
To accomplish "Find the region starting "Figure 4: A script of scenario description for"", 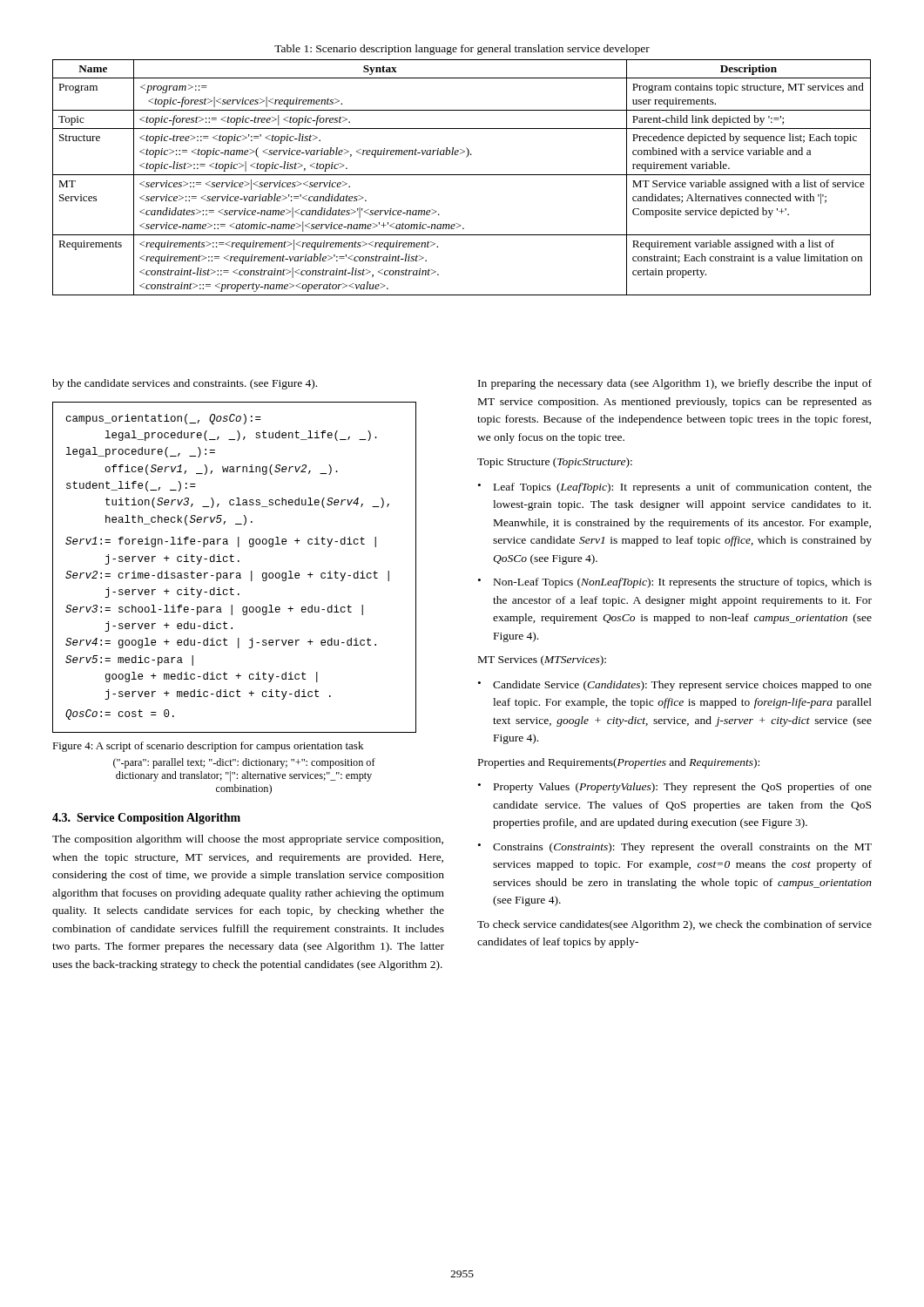I will tap(208, 746).
